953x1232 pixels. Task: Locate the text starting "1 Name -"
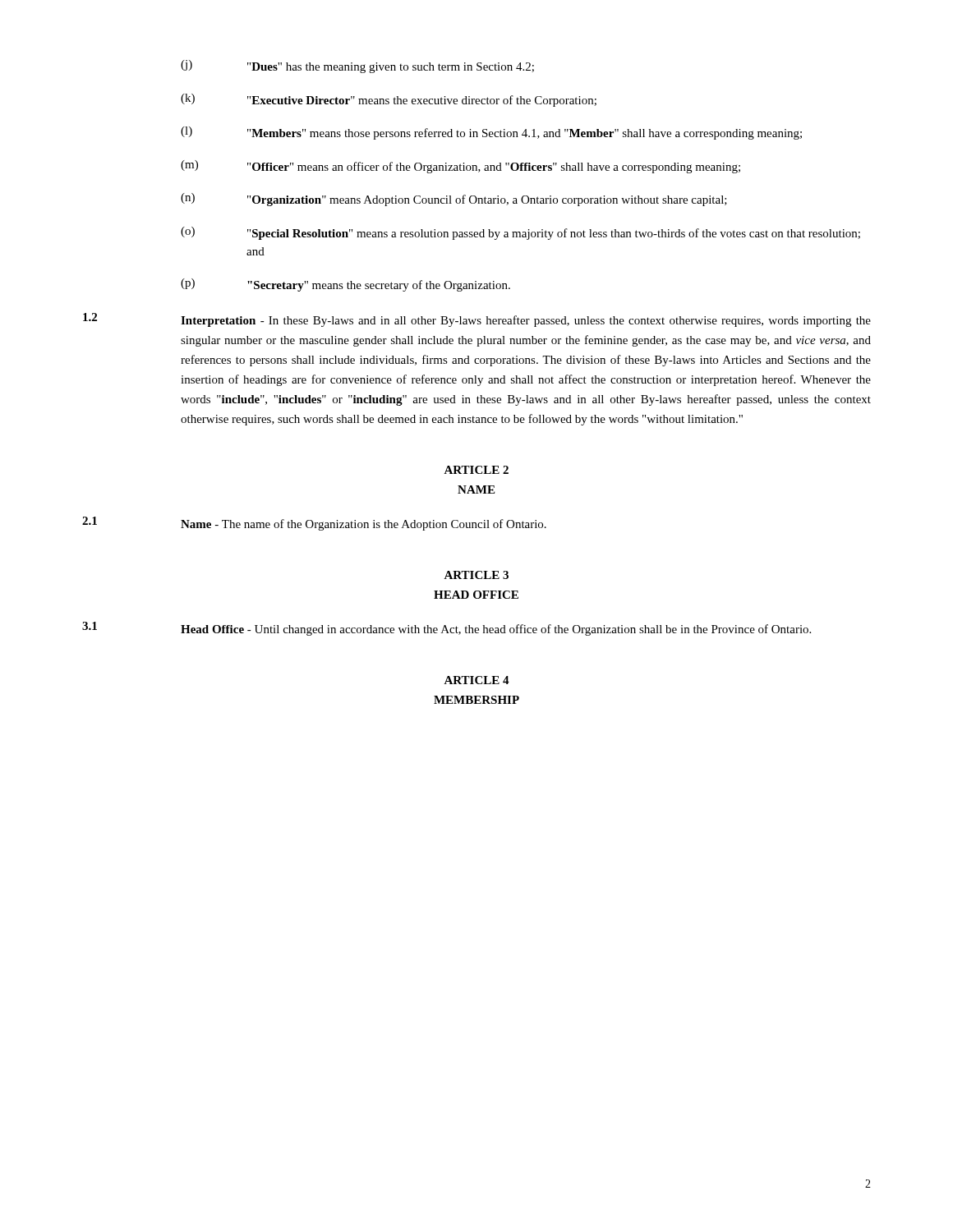[x=476, y=524]
